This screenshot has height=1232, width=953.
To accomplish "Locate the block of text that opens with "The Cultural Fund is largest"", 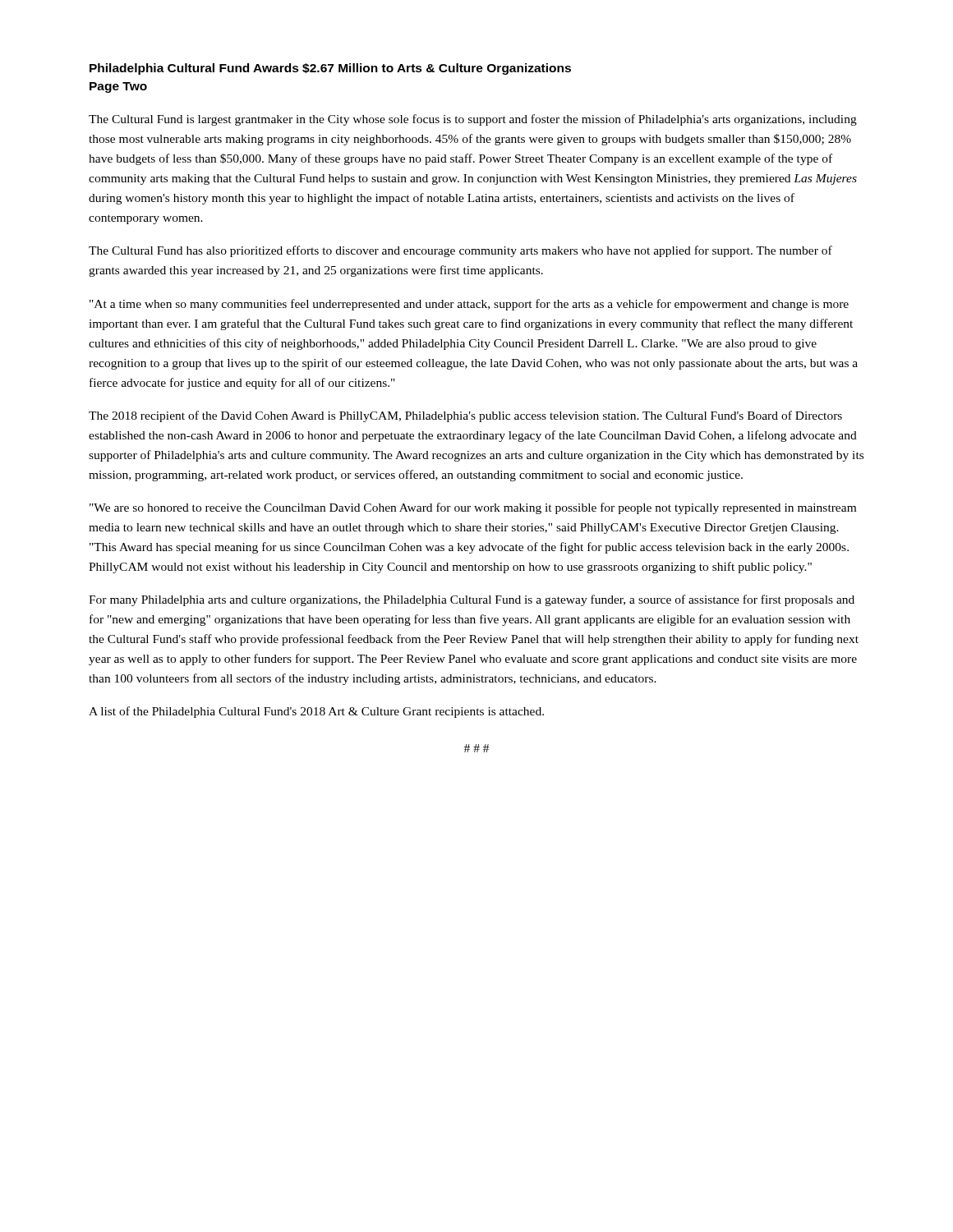I will (473, 168).
